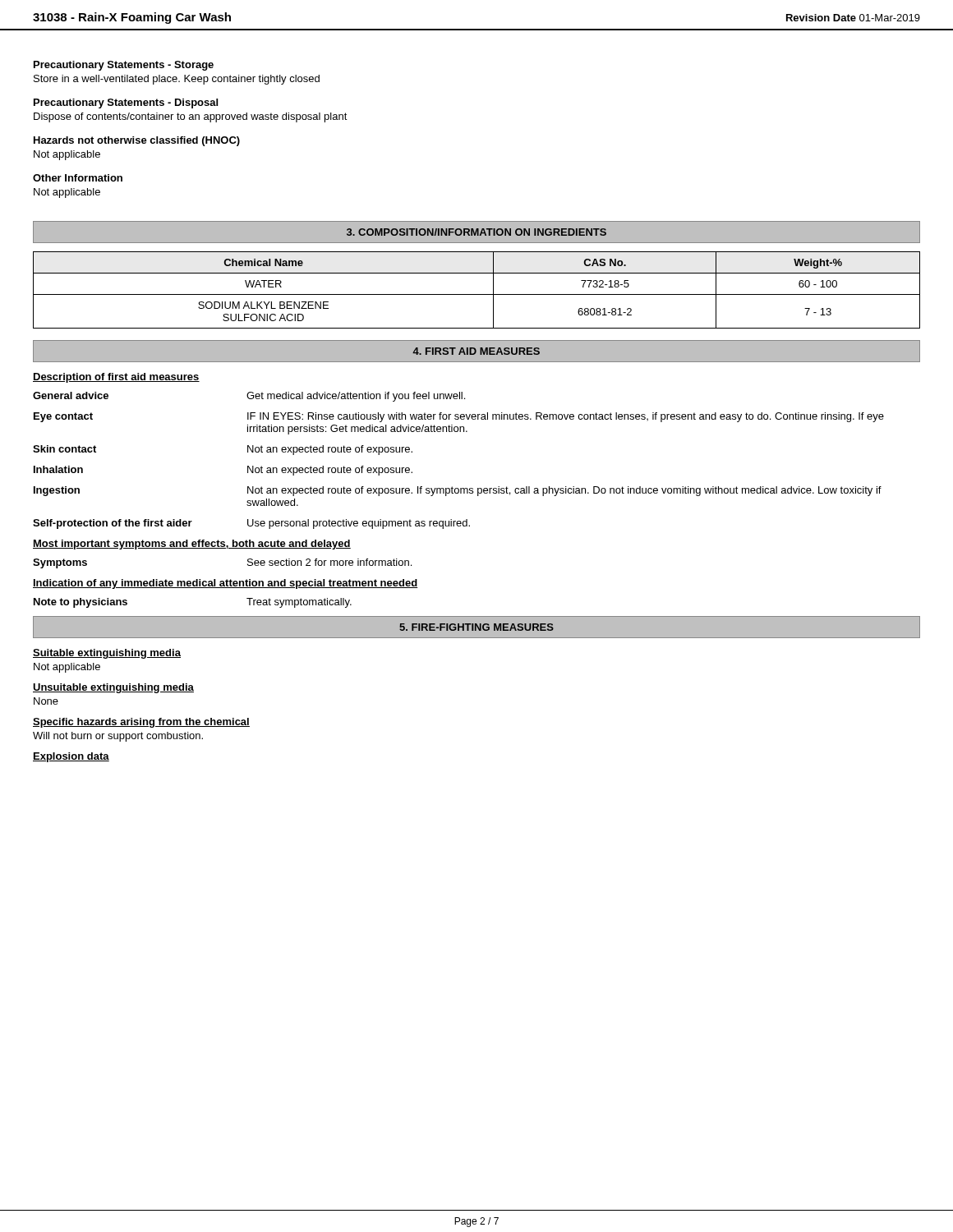Viewport: 953px width, 1232px height.
Task: Click where it says "Hazards not otherwise classified (HNOC)"
Action: (x=136, y=140)
